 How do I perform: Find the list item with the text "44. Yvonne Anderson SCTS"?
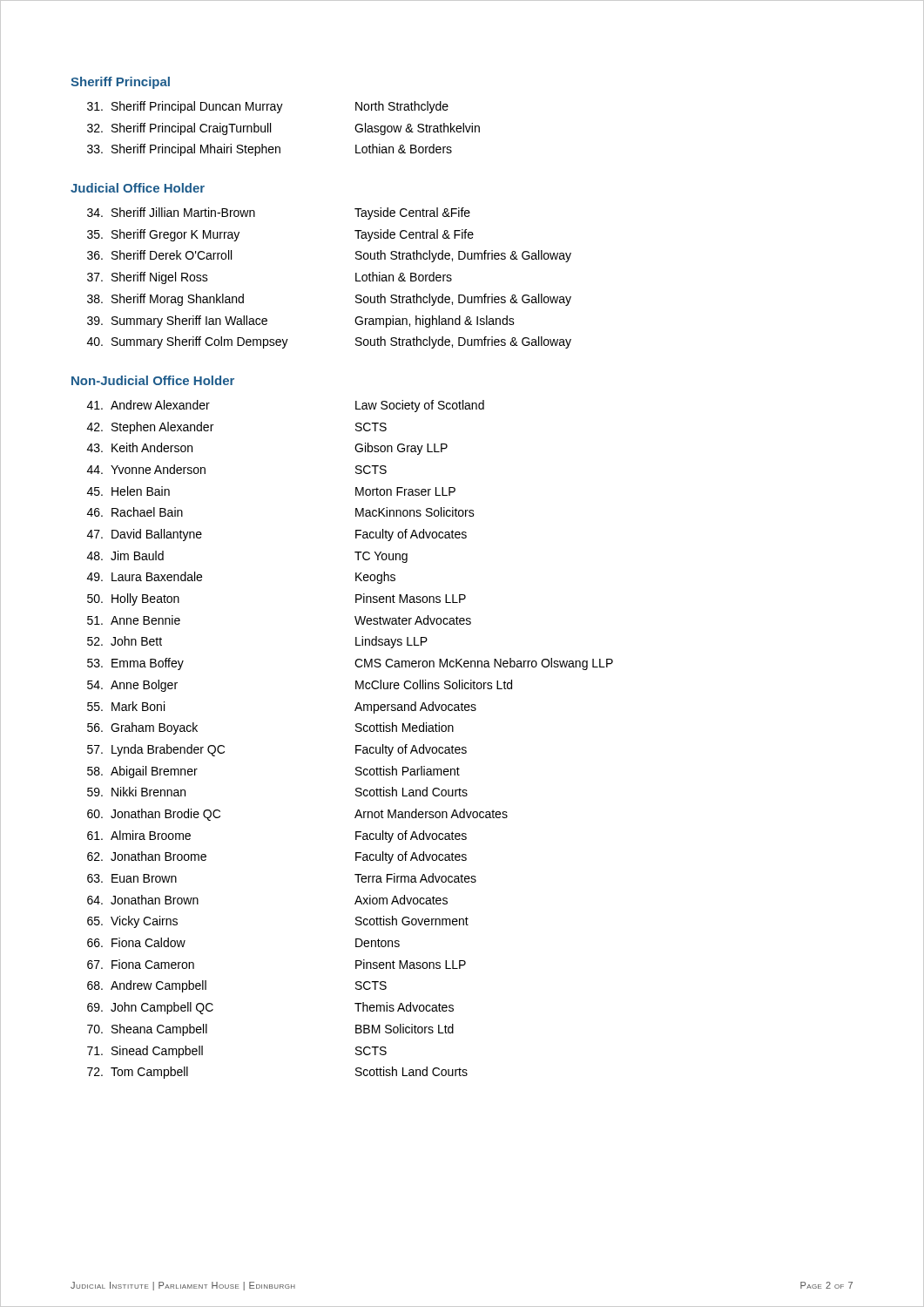(x=148, y=470)
